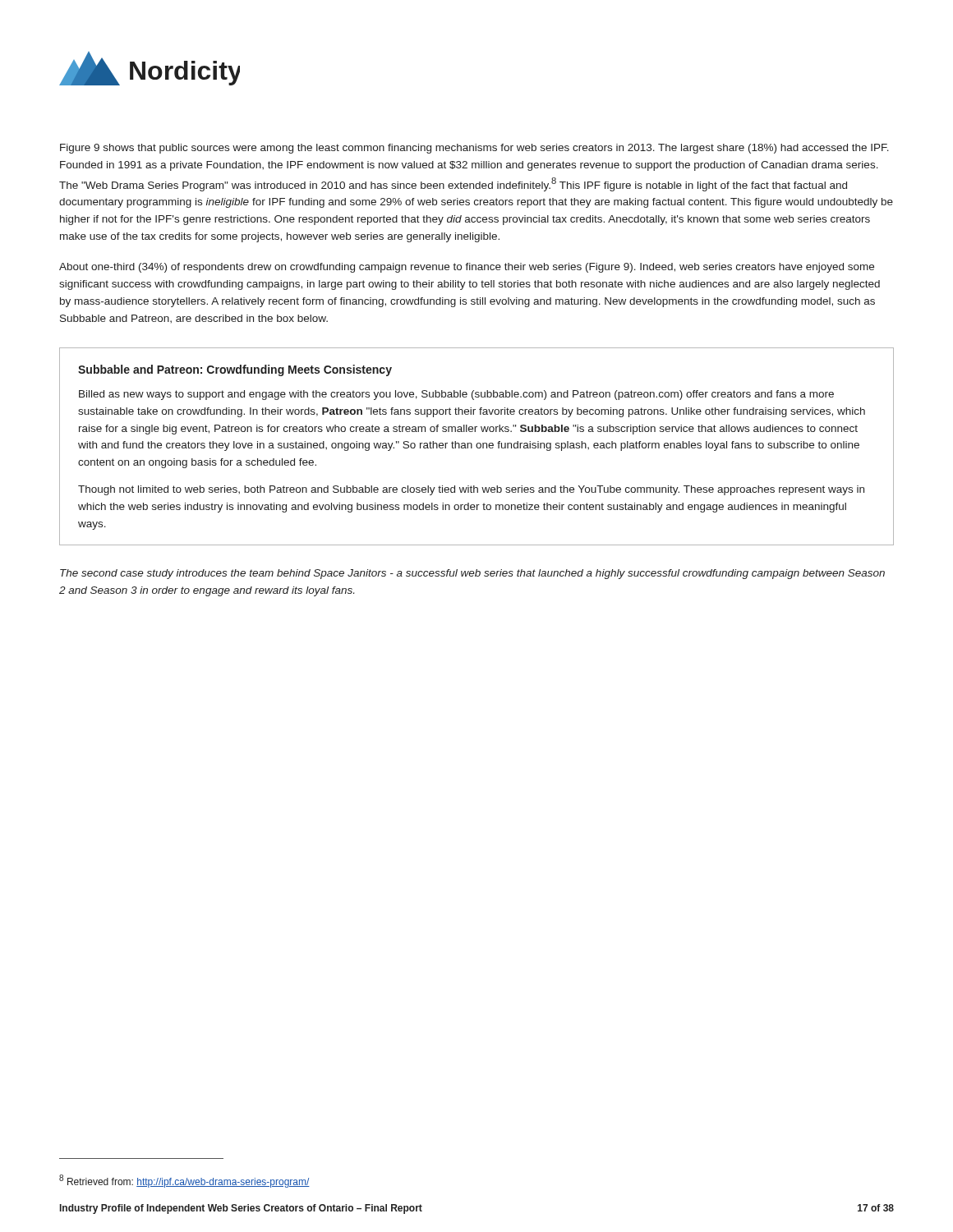Image resolution: width=953 pixels, height=1232 pixels.
Task: Find a footnote
Action: [x=184, y=1181]
